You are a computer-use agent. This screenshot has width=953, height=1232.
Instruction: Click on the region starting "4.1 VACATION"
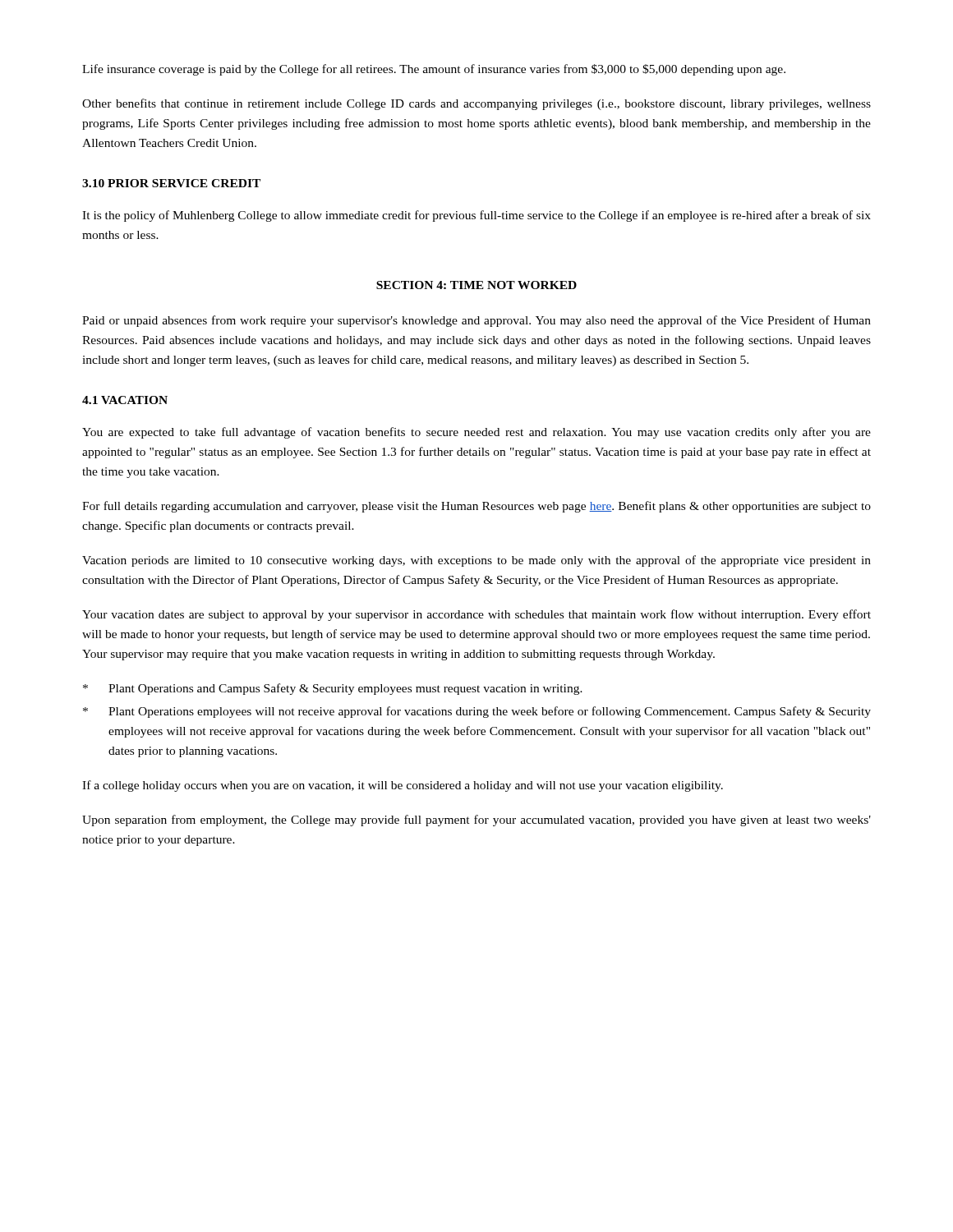[x=125, y=400]
